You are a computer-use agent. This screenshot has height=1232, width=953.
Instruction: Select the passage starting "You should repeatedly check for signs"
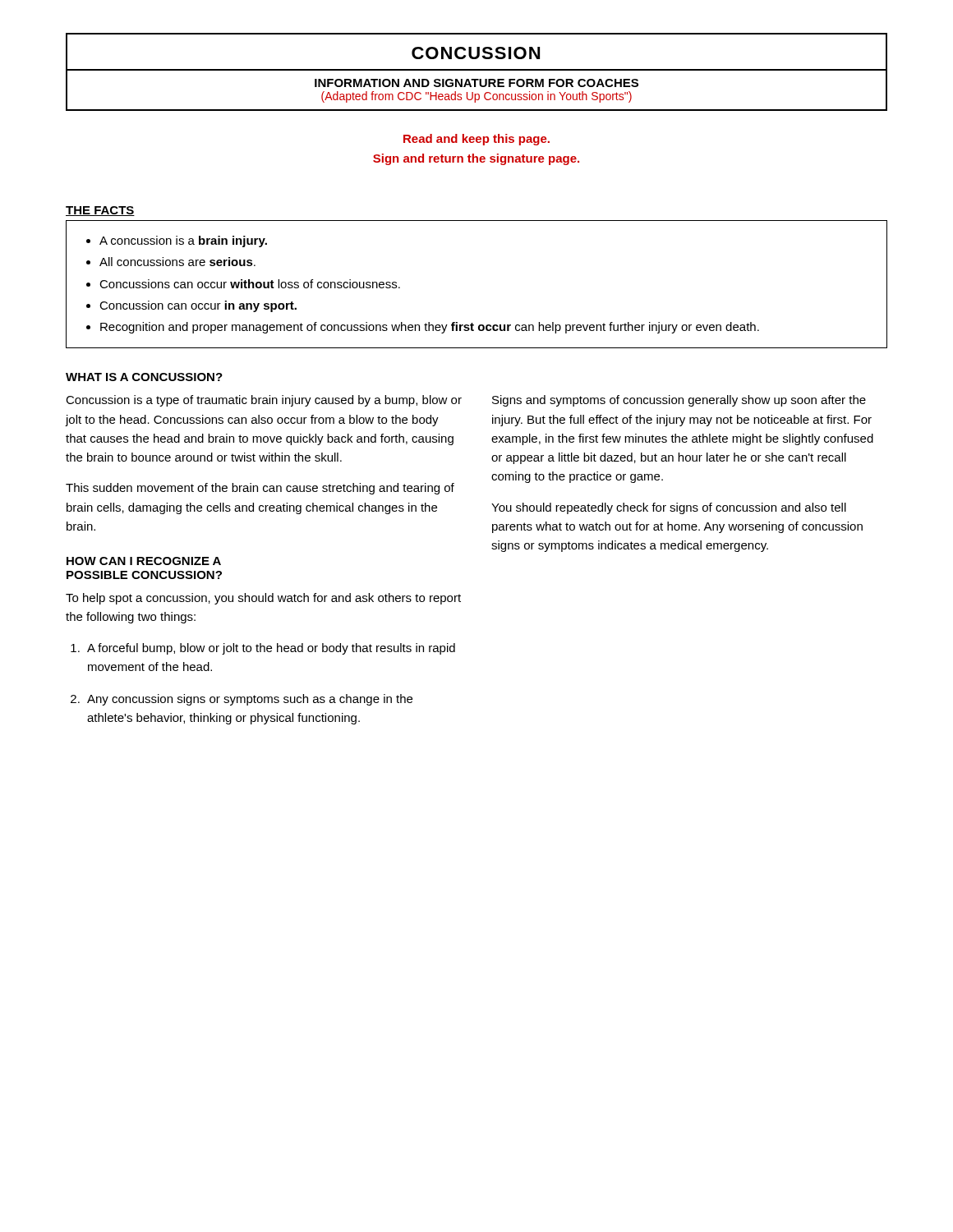(x=677, y=526)
